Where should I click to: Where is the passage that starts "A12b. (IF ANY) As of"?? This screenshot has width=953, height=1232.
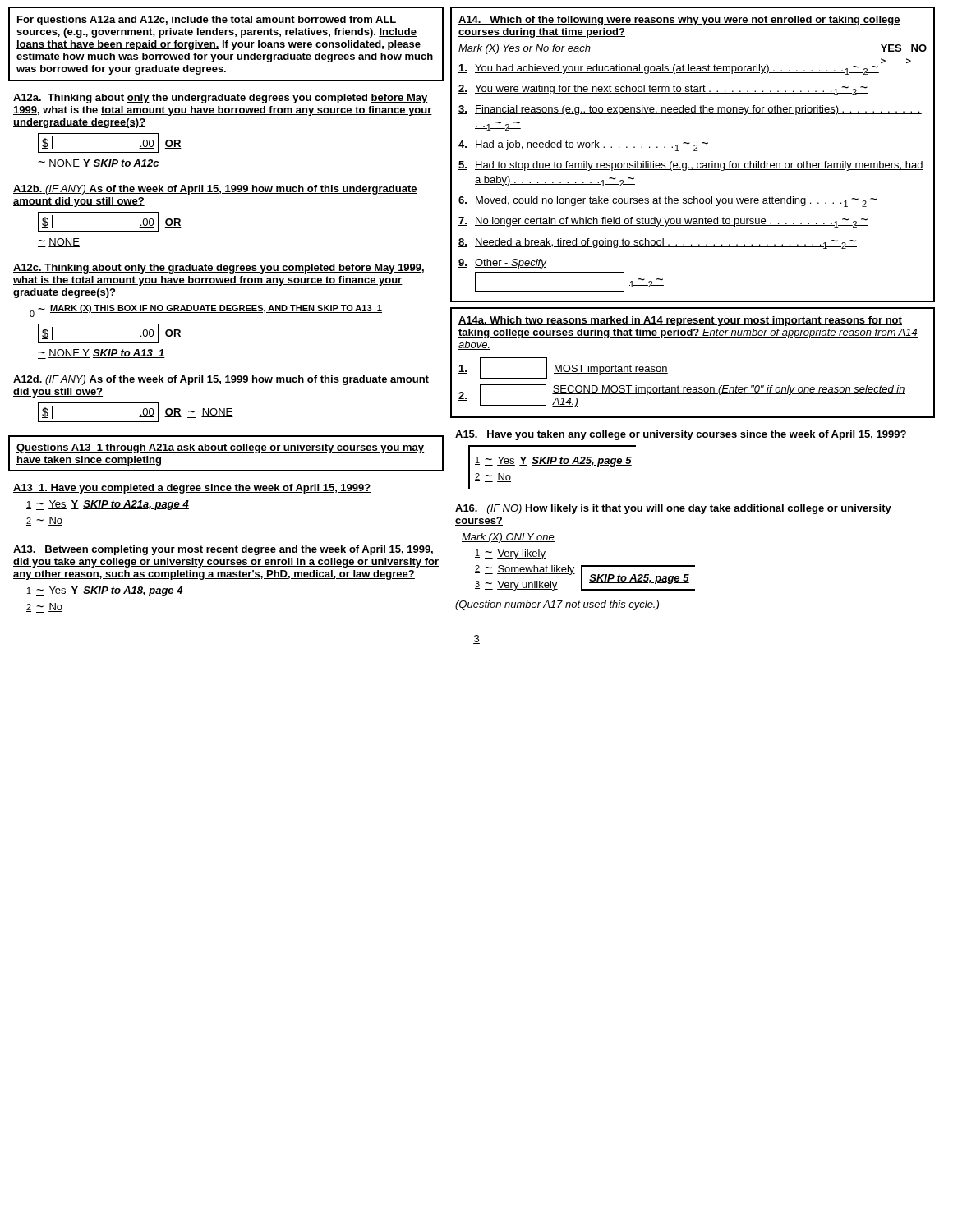coord(215,190)
